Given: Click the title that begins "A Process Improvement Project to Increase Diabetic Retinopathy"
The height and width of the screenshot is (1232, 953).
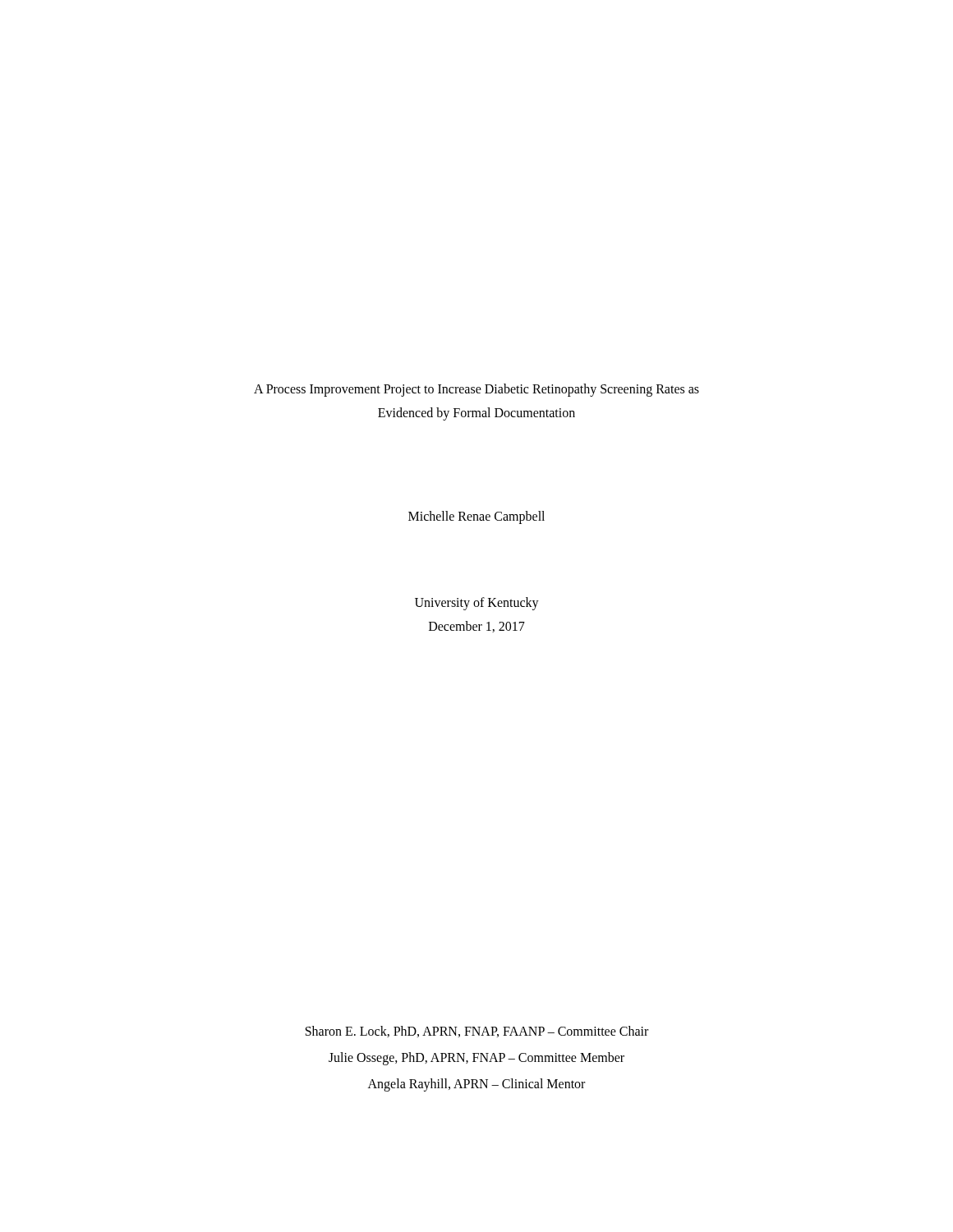Looking at the screenshot, I should coord(476,402).
